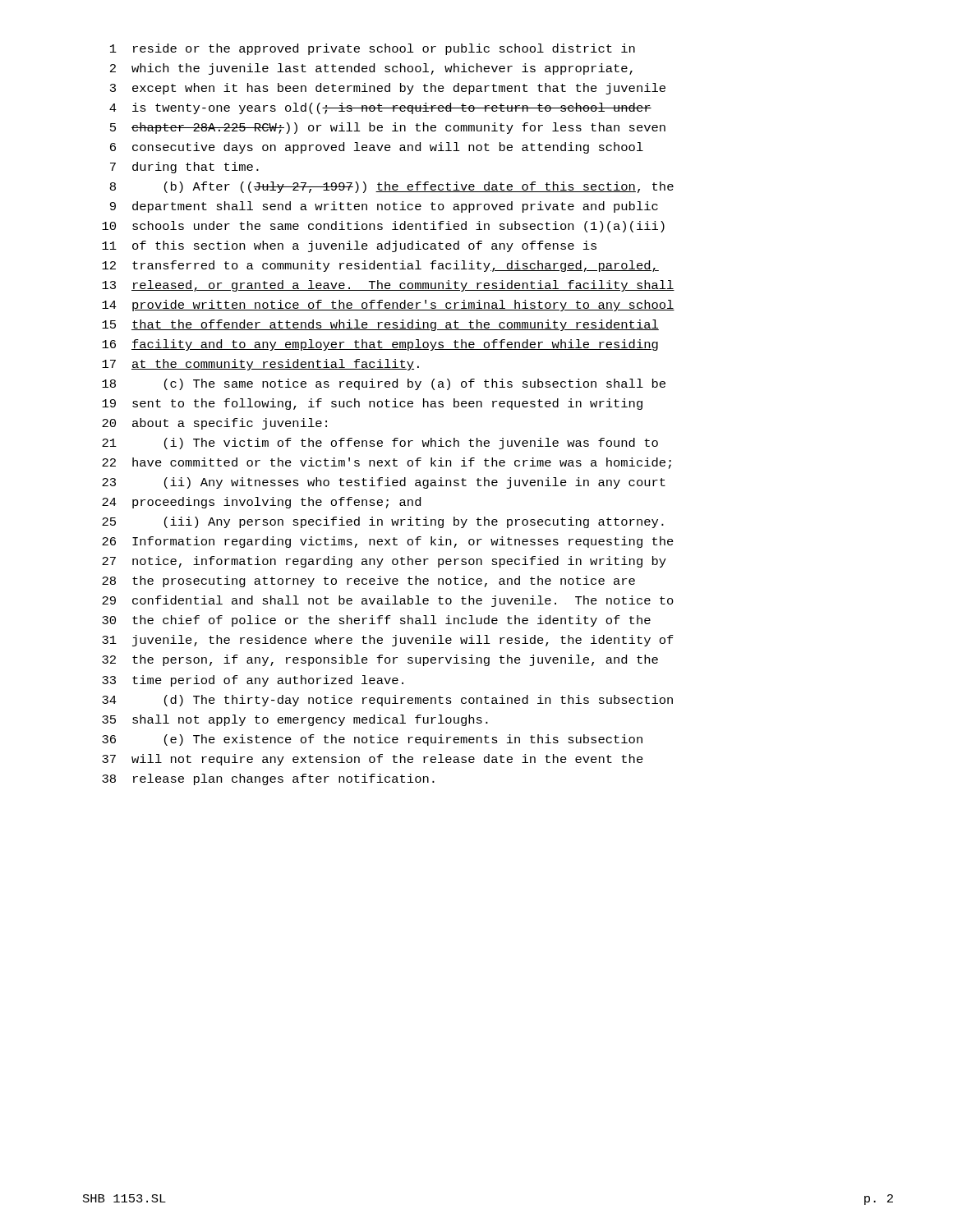
Task: Locate the block starting "1reside or the approved"
Action: point(488,108)
